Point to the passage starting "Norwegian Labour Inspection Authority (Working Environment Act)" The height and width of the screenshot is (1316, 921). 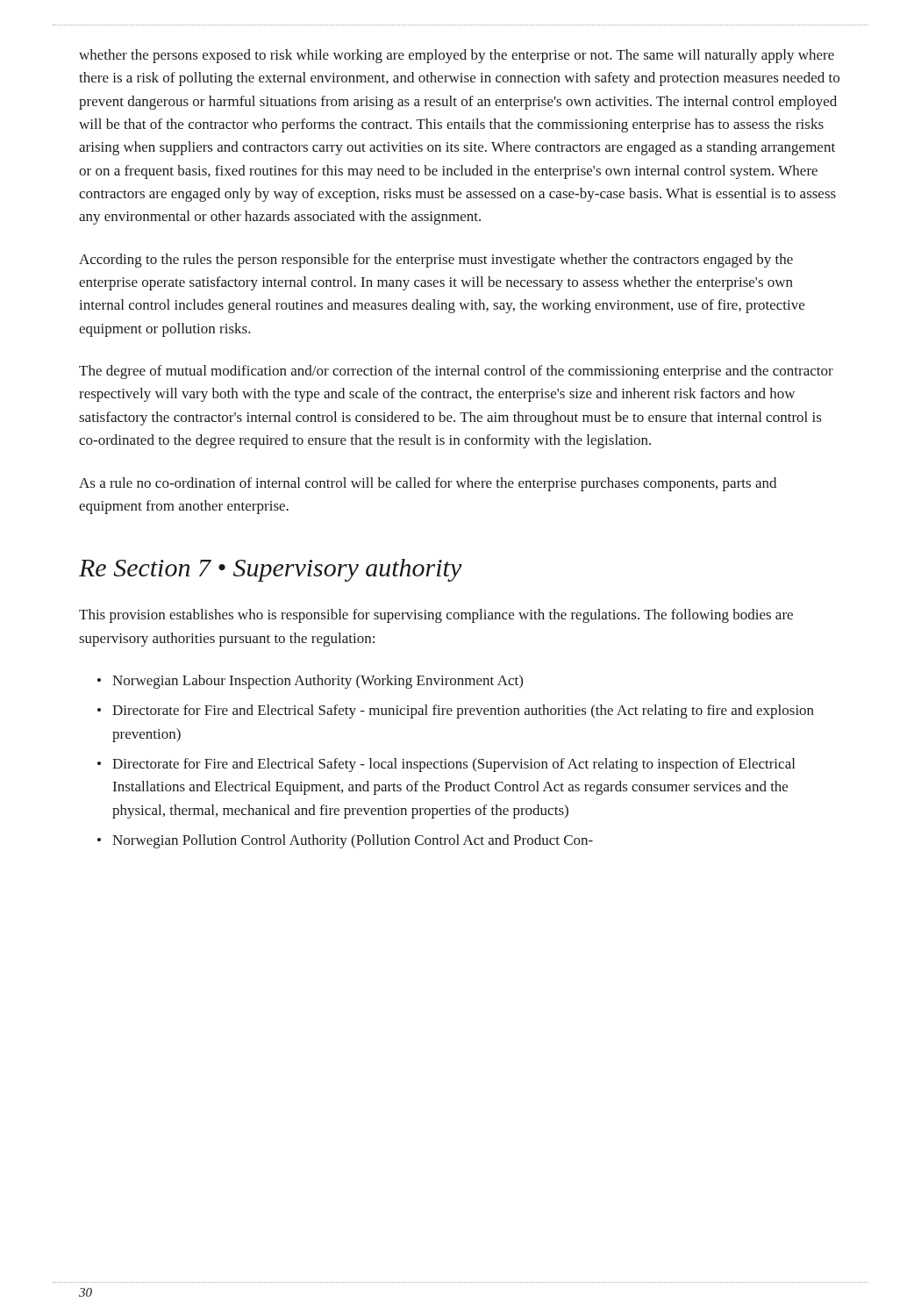[318, 680]
